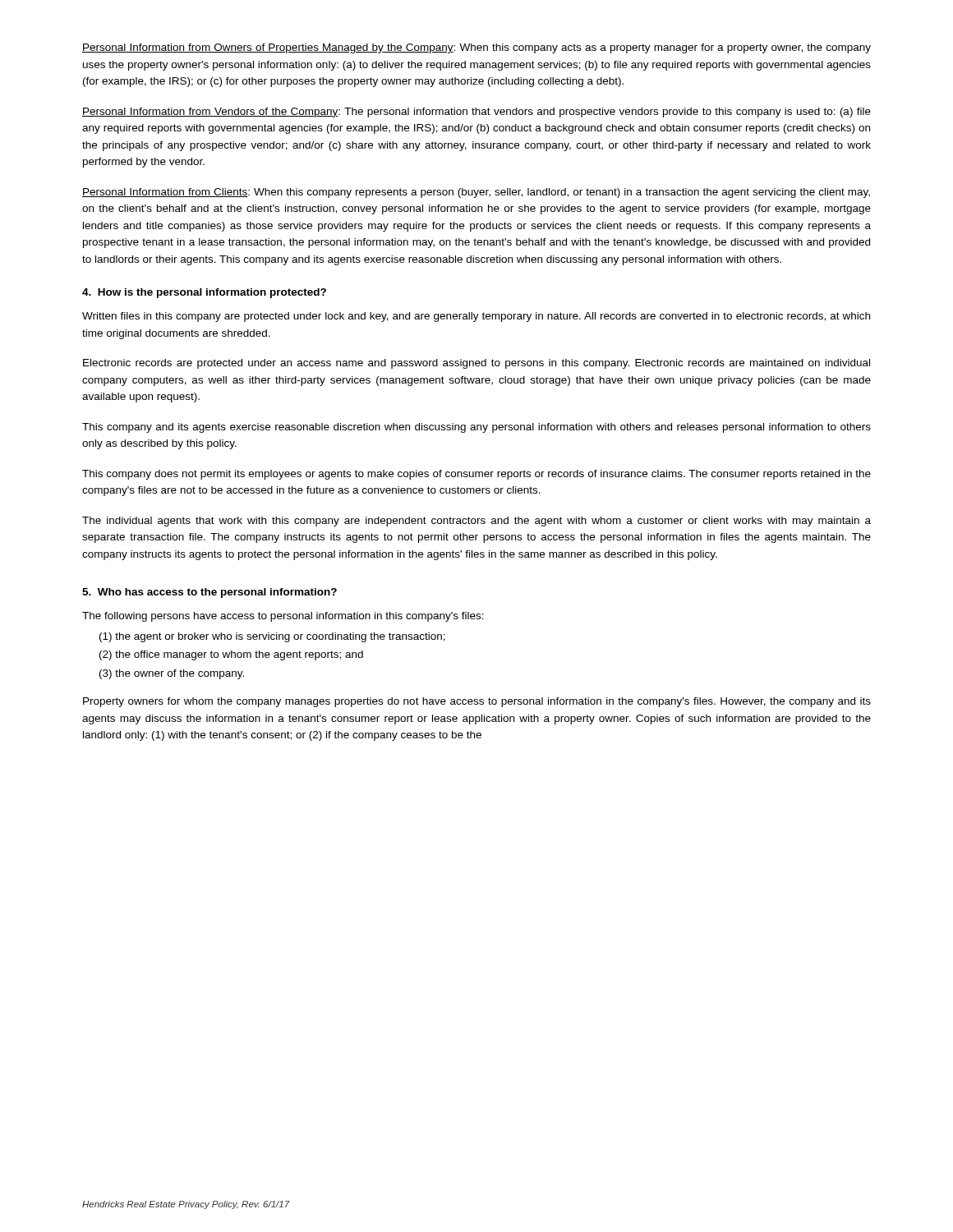Where is the passage that starts "(2) the office manager to whom"?
Image resolution: width=953 pixels, height=1232 pixels.
(x=231, y=655)
